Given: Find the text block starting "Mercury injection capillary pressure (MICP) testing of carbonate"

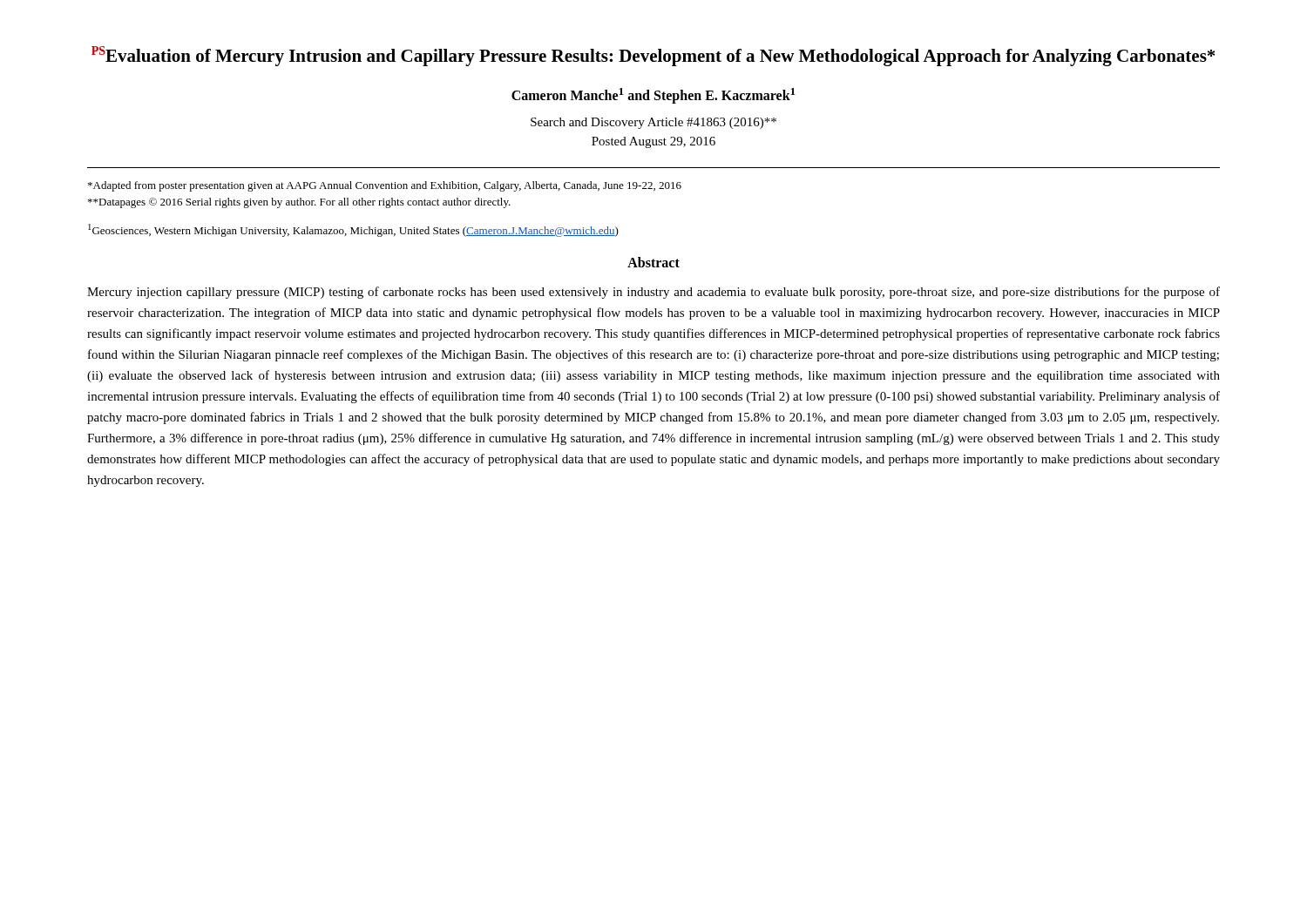Looking at the screenshot, I should 654,385.
